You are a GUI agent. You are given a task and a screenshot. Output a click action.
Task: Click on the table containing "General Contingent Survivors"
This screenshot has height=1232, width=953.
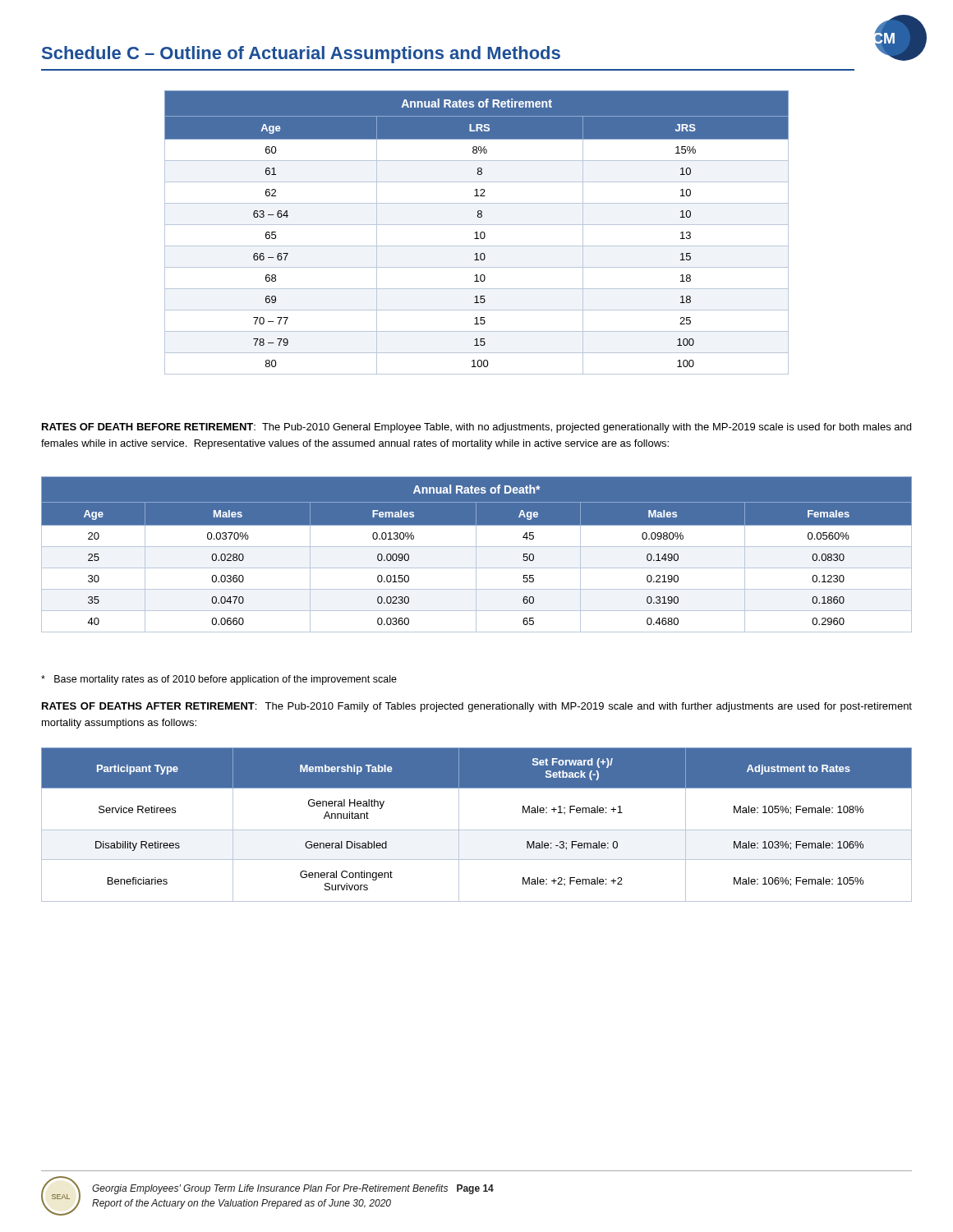(x=476, y=825)
